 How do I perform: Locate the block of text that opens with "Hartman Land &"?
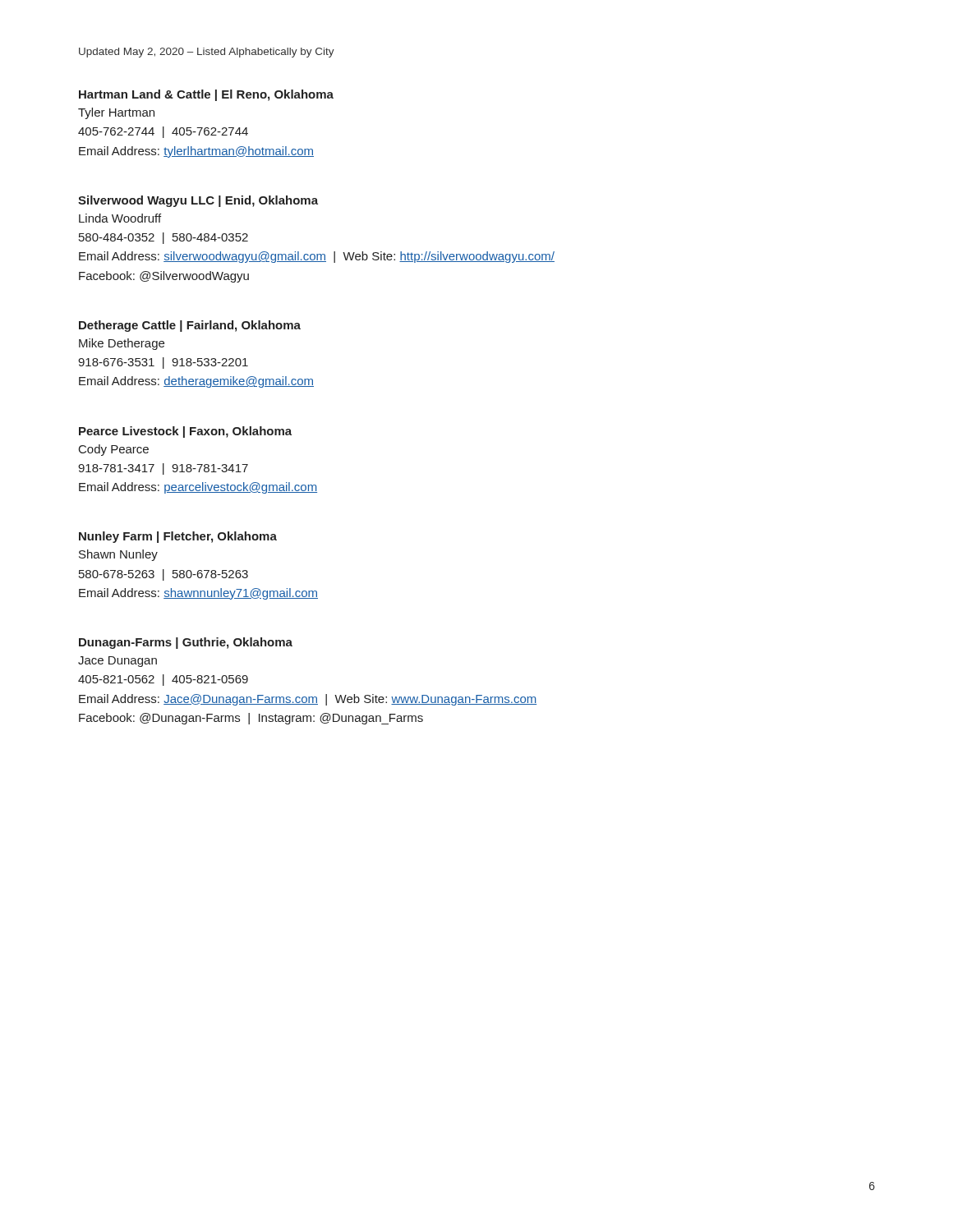tap(206, 95)
